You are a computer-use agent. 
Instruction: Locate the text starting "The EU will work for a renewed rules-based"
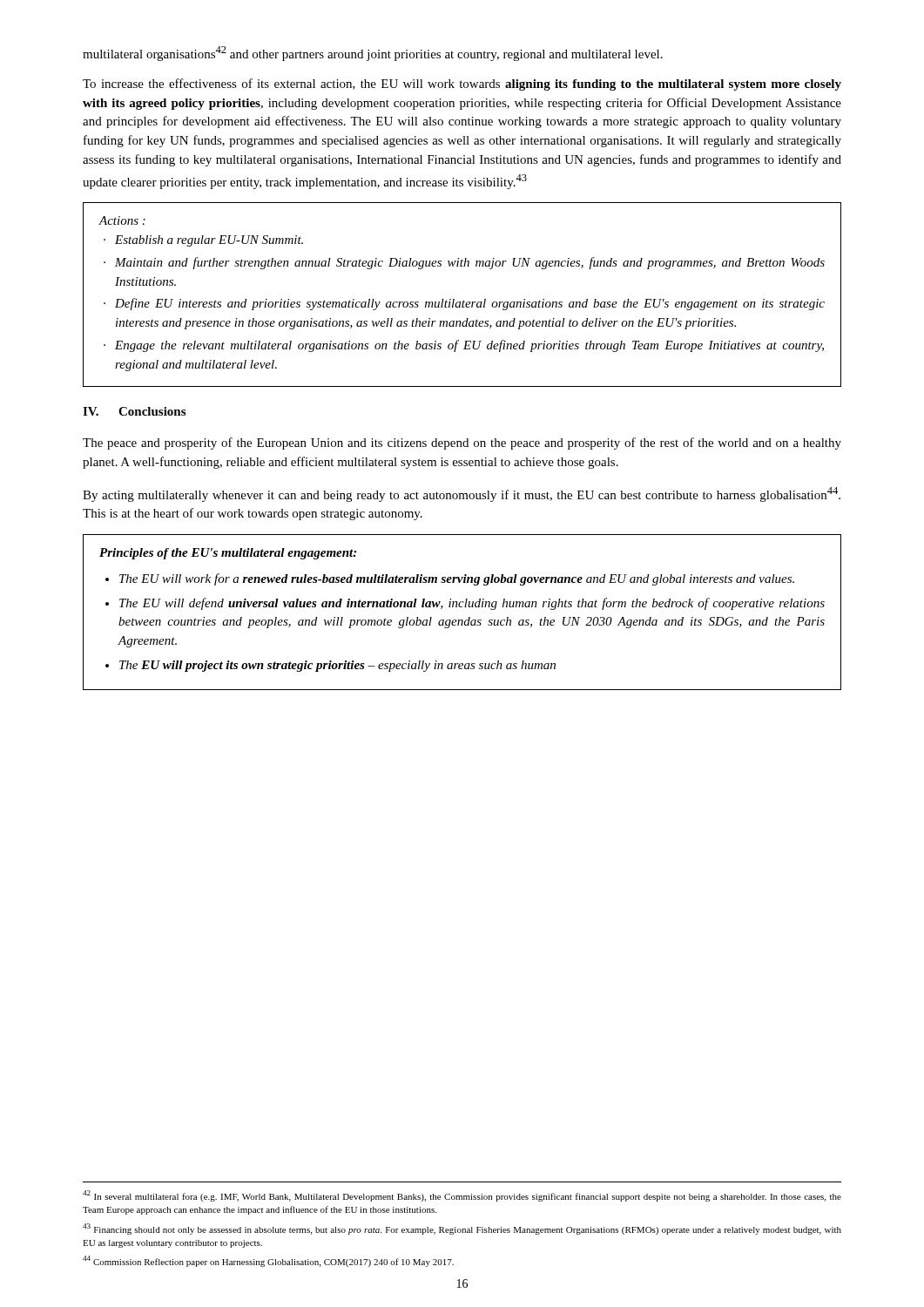click(x=457, y=578)
